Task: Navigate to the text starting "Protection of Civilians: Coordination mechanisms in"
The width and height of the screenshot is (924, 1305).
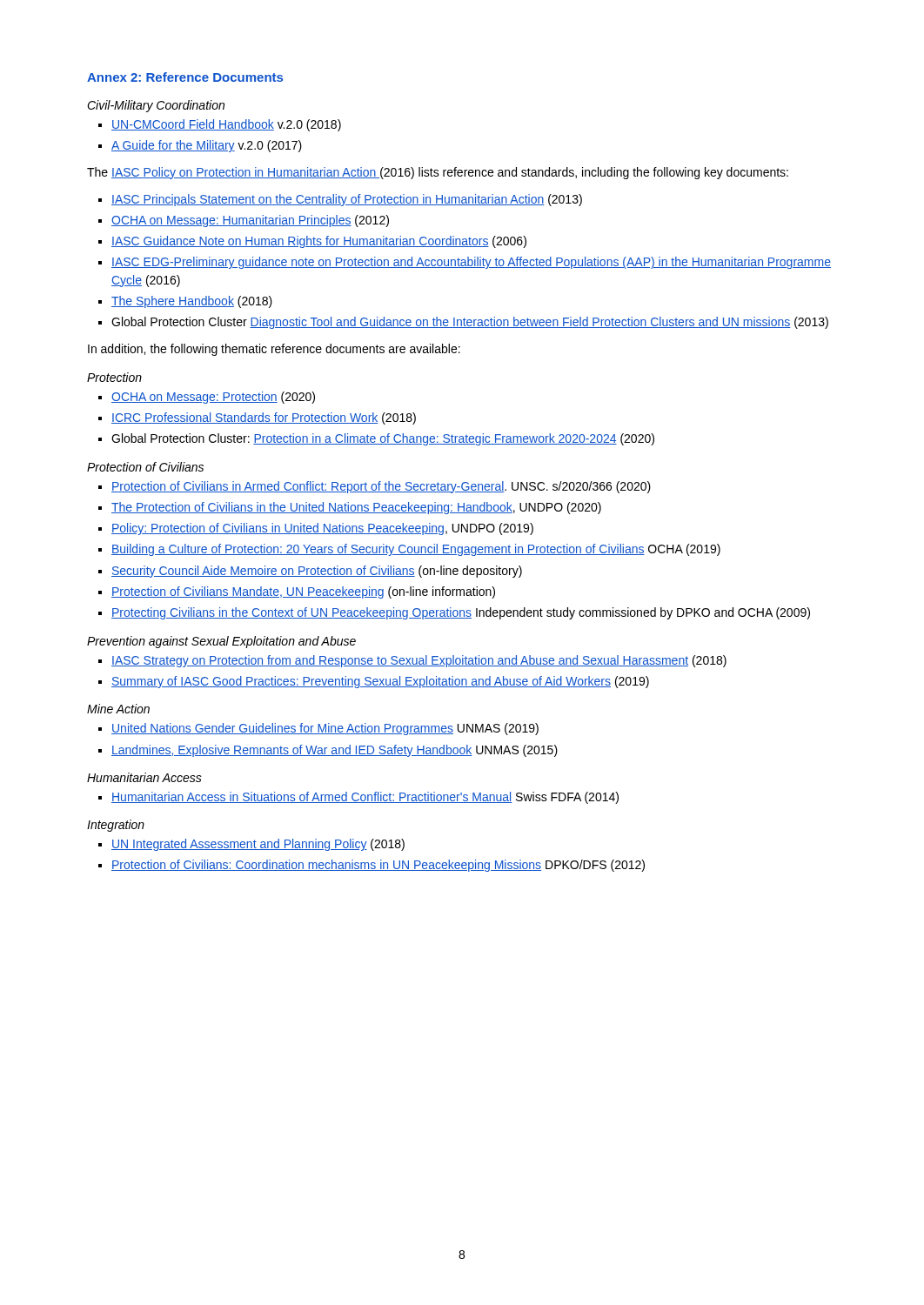Action: (378, 865)
